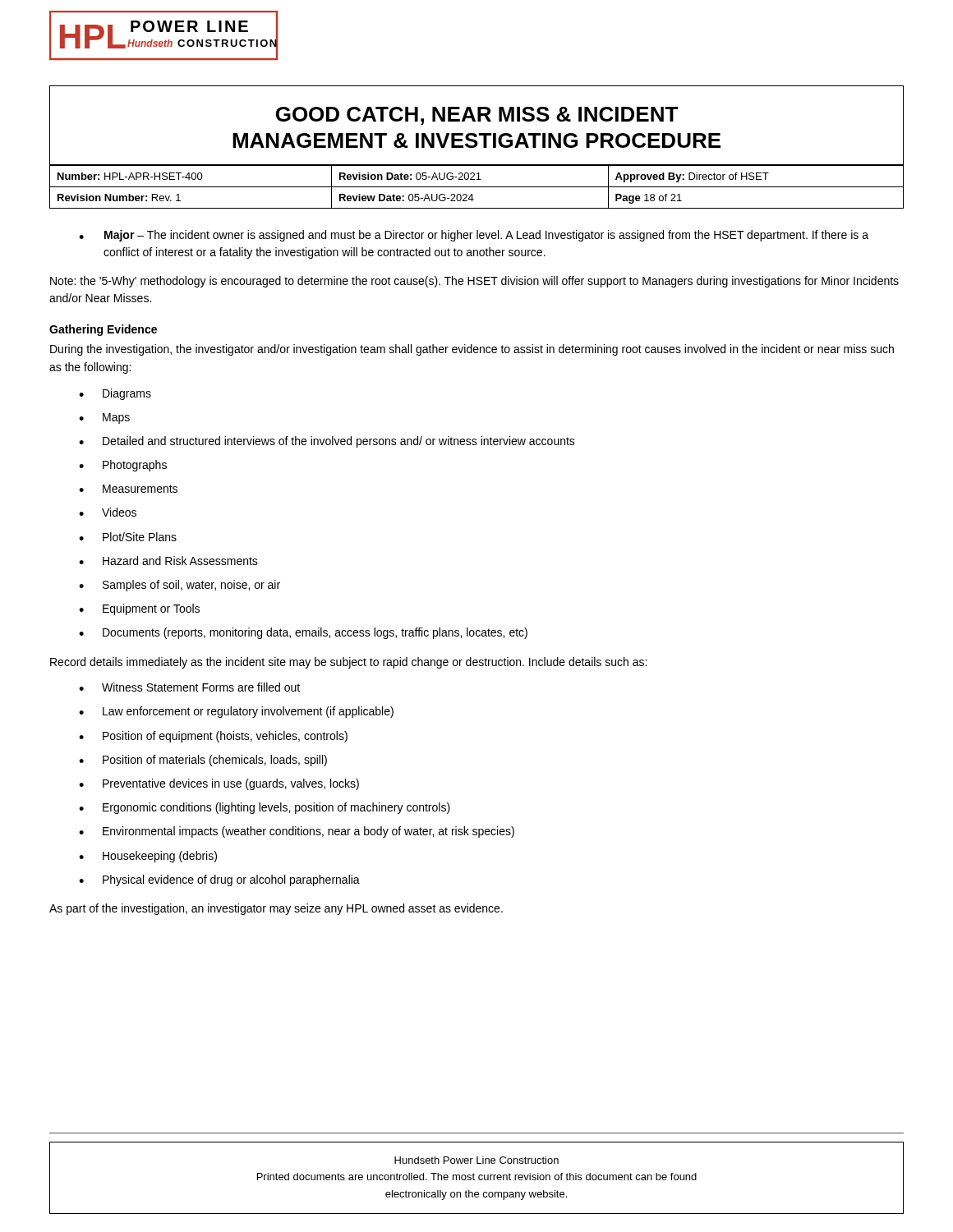Find the title that reads "GOOD CATCH, NEAR MISS & INCIDENTMANAGEMENT"
The height and width of the screenshot is (1232, 953).
(476, 128)
